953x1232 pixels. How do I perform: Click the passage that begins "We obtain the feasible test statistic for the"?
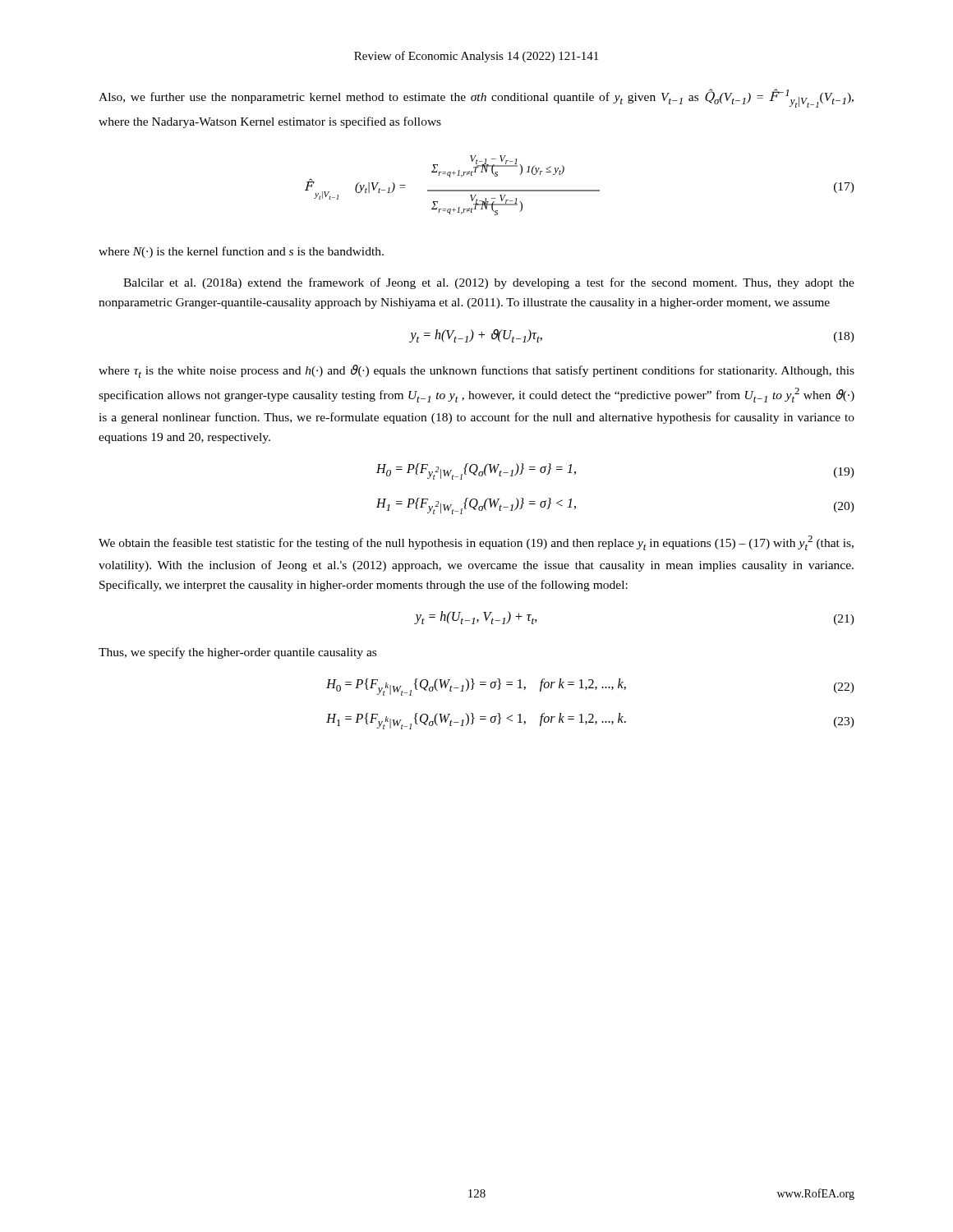[x=476, y=562]
